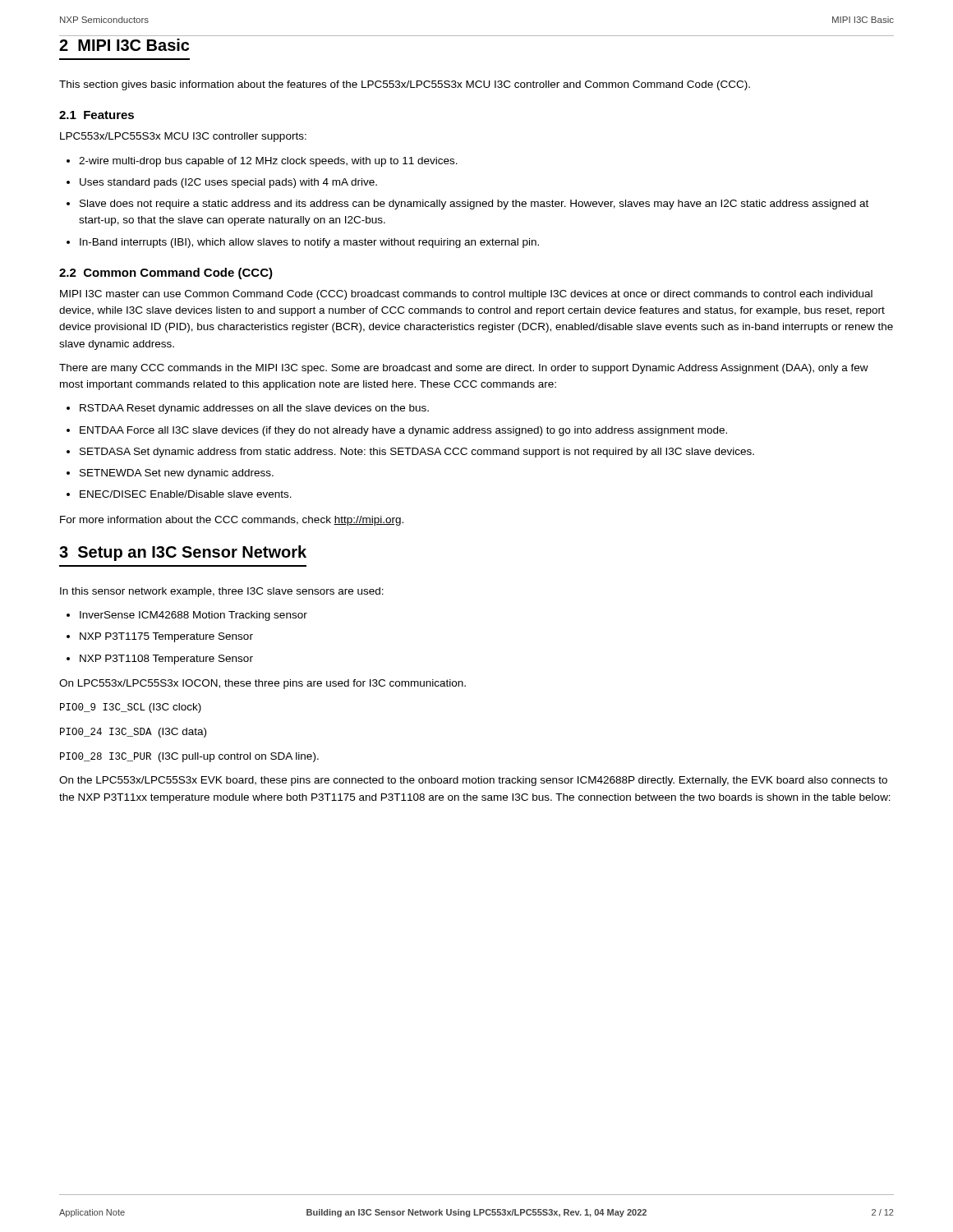Find the block on this page that starts "SETDASA Set dynamic address from static address. Note:"

pyautogui.click(x=476, y=452)
